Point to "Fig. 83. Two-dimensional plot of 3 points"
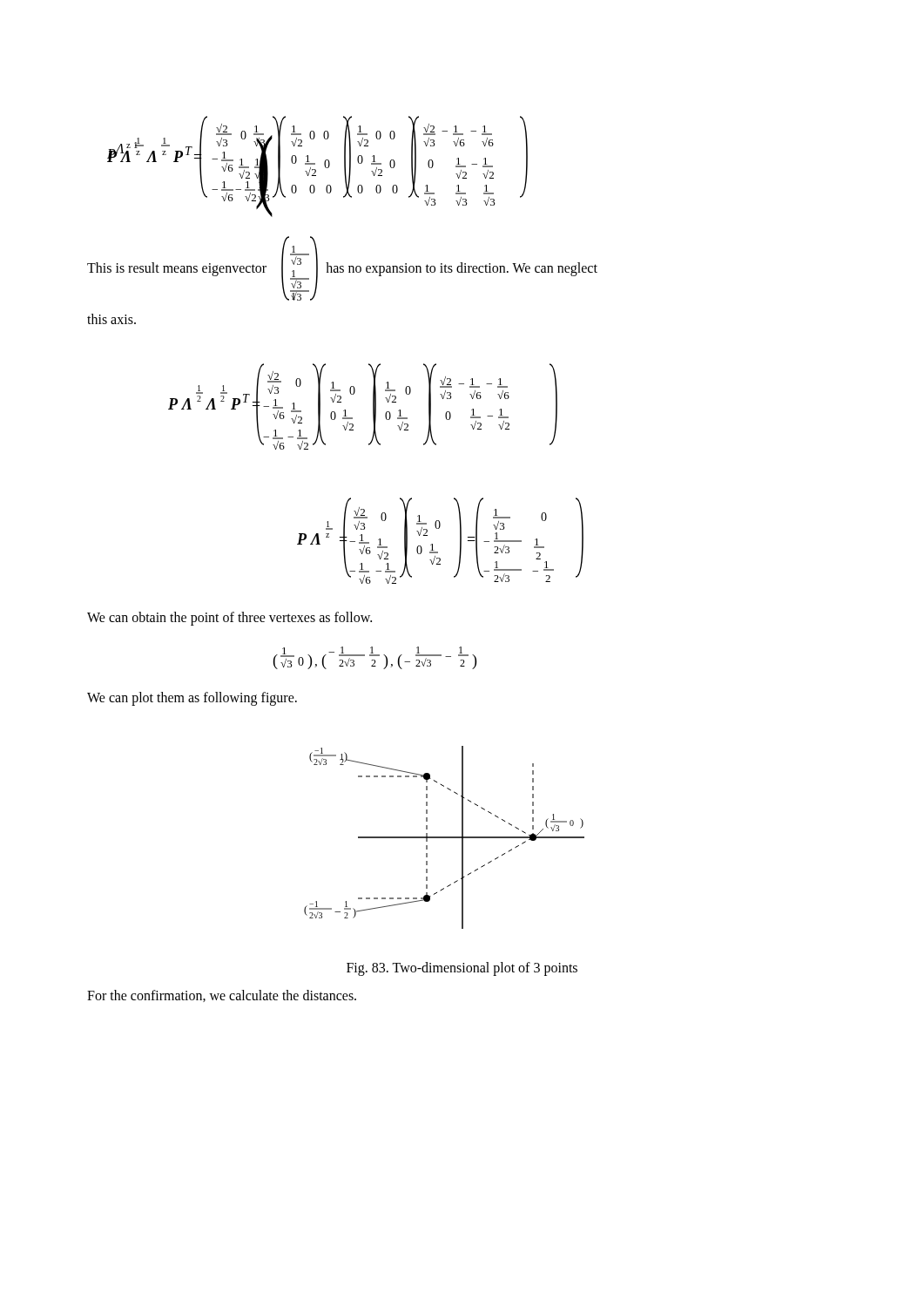This screenshot has height=1307, width=924. pos(462,968)
